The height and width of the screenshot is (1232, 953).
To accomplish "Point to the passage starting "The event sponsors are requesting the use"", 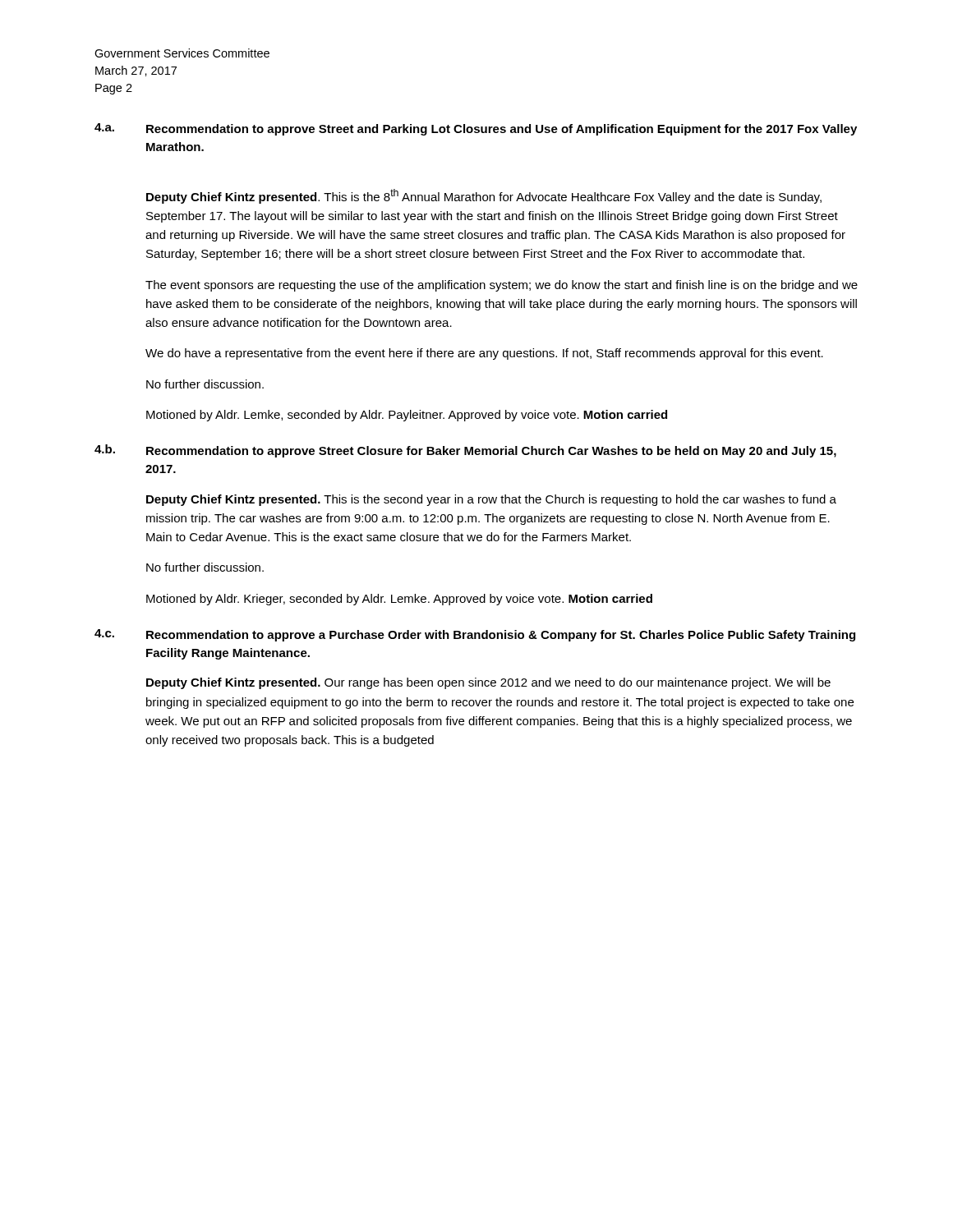I will [502, 303].
